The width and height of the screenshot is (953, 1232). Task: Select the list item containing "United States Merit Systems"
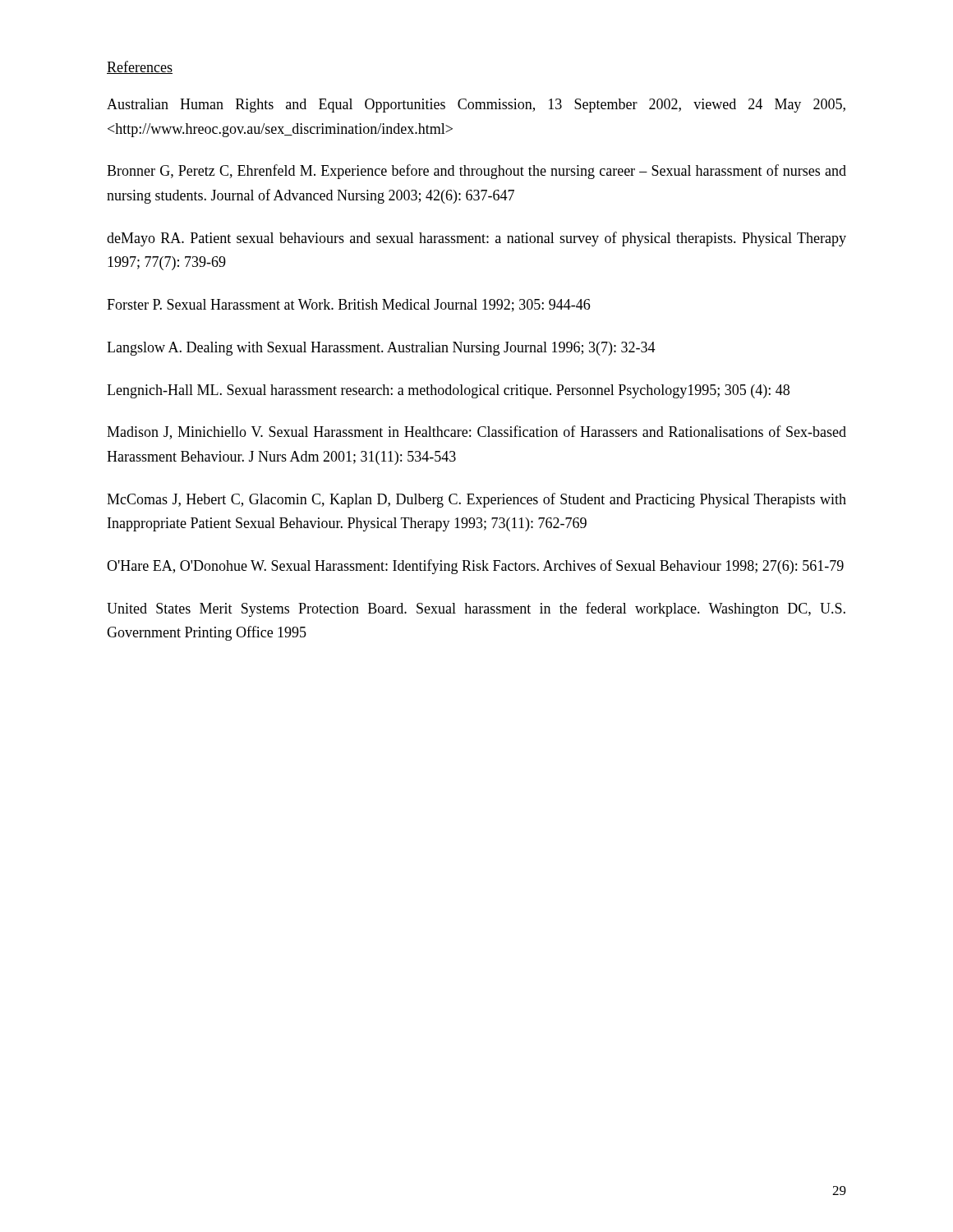476,620
